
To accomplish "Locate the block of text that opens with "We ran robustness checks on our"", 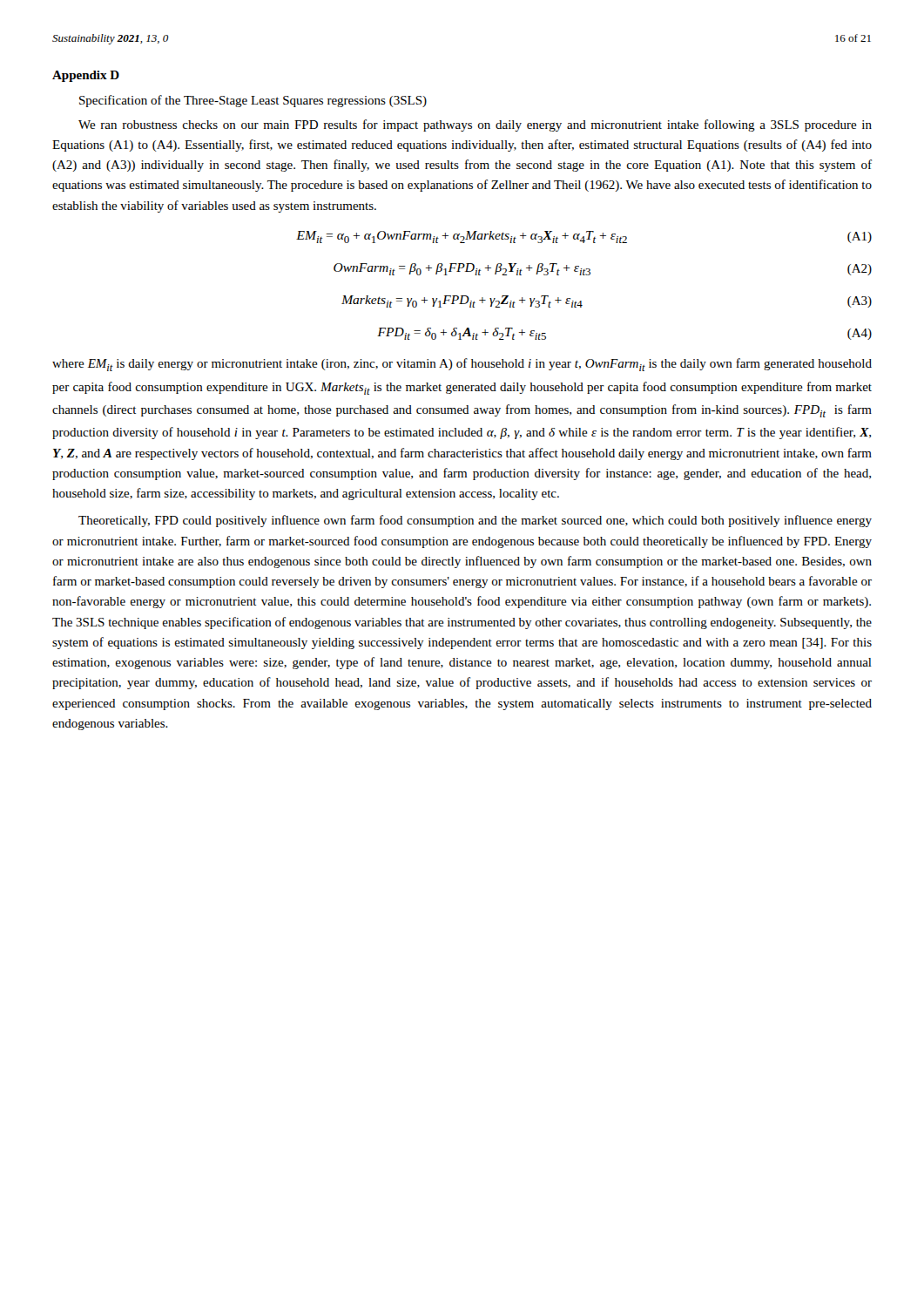I will tap(462, 165).
